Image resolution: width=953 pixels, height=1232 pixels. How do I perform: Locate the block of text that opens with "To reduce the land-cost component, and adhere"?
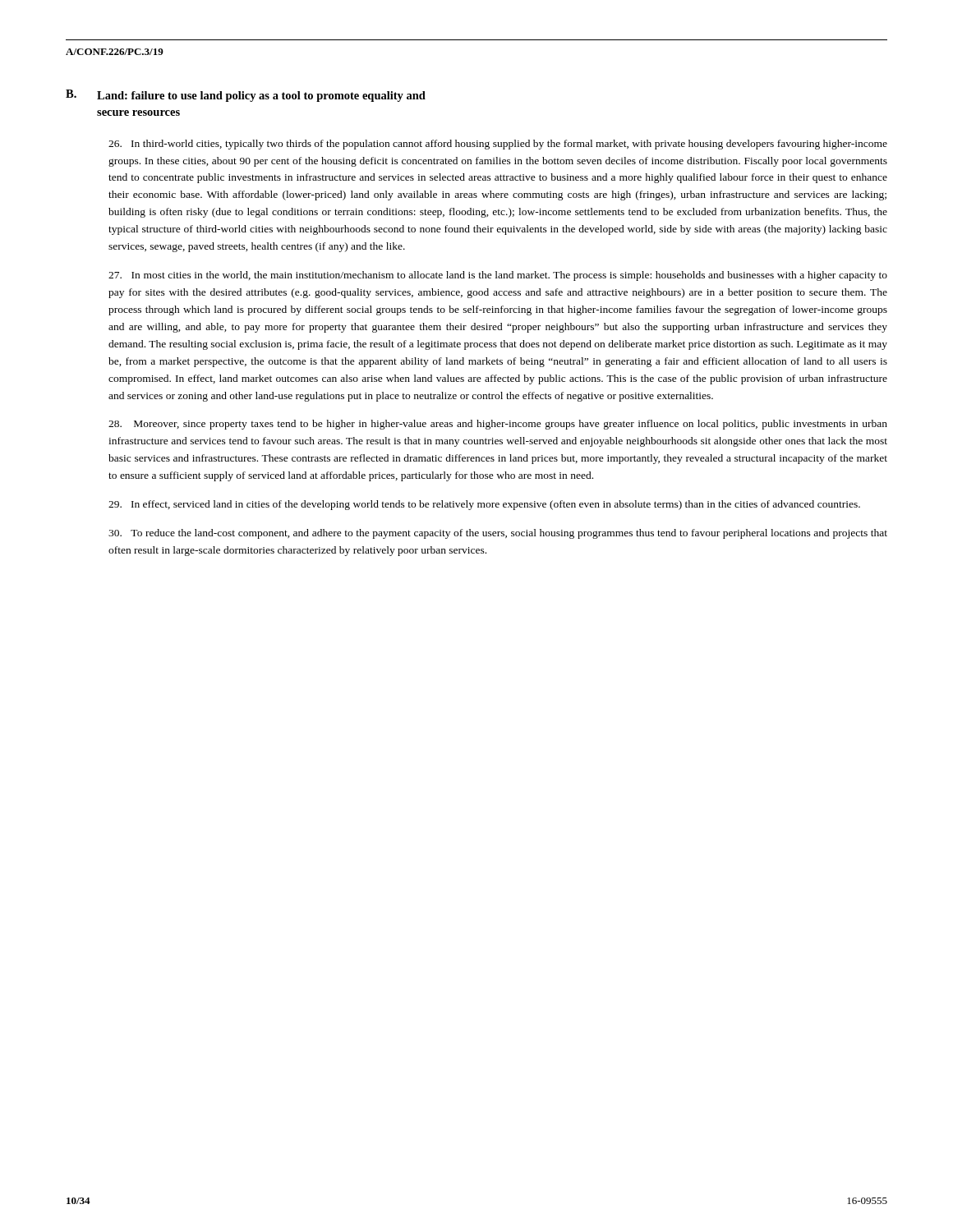point(498,541)
